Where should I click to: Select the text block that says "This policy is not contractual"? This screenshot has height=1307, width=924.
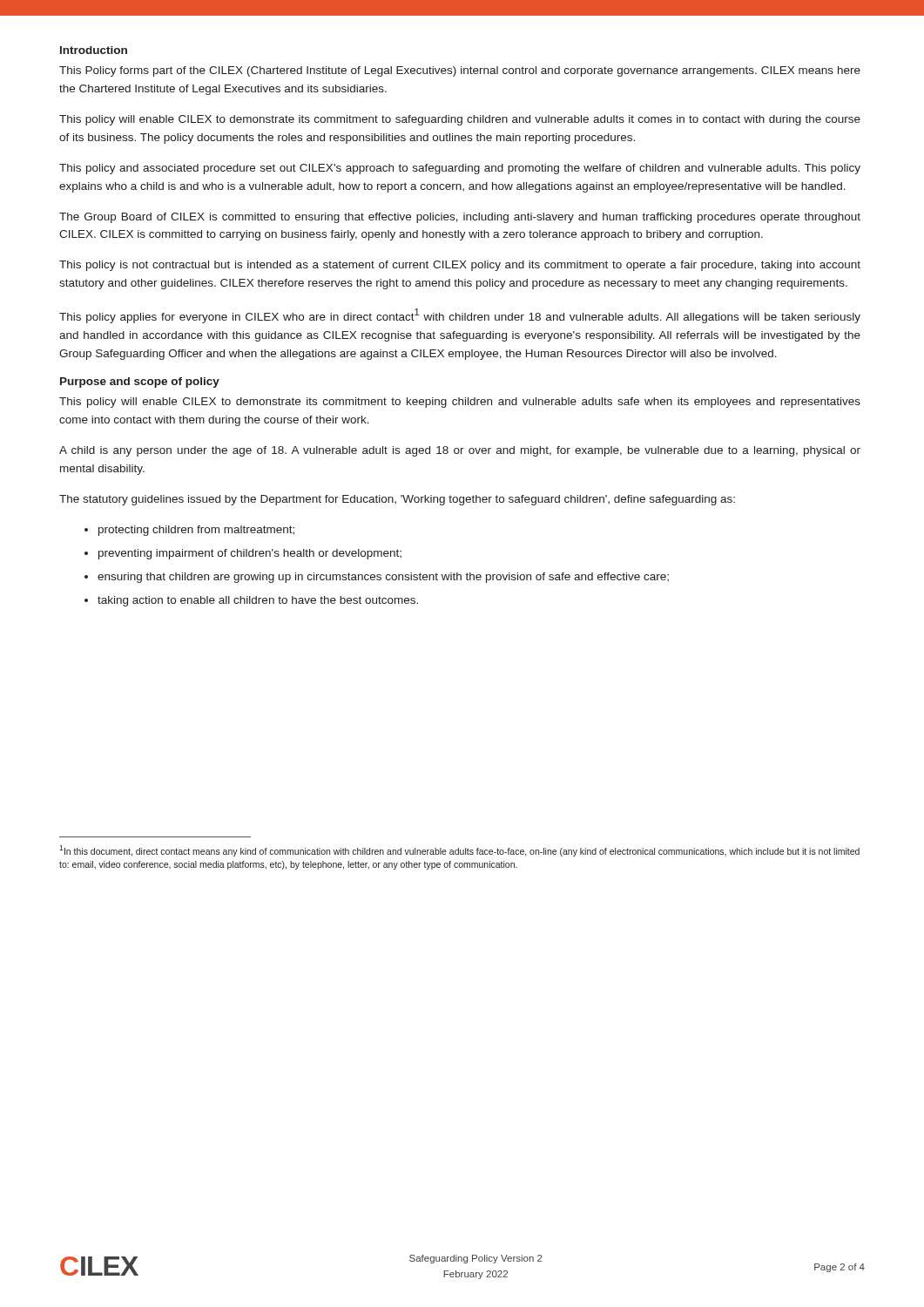pos(460,275)
